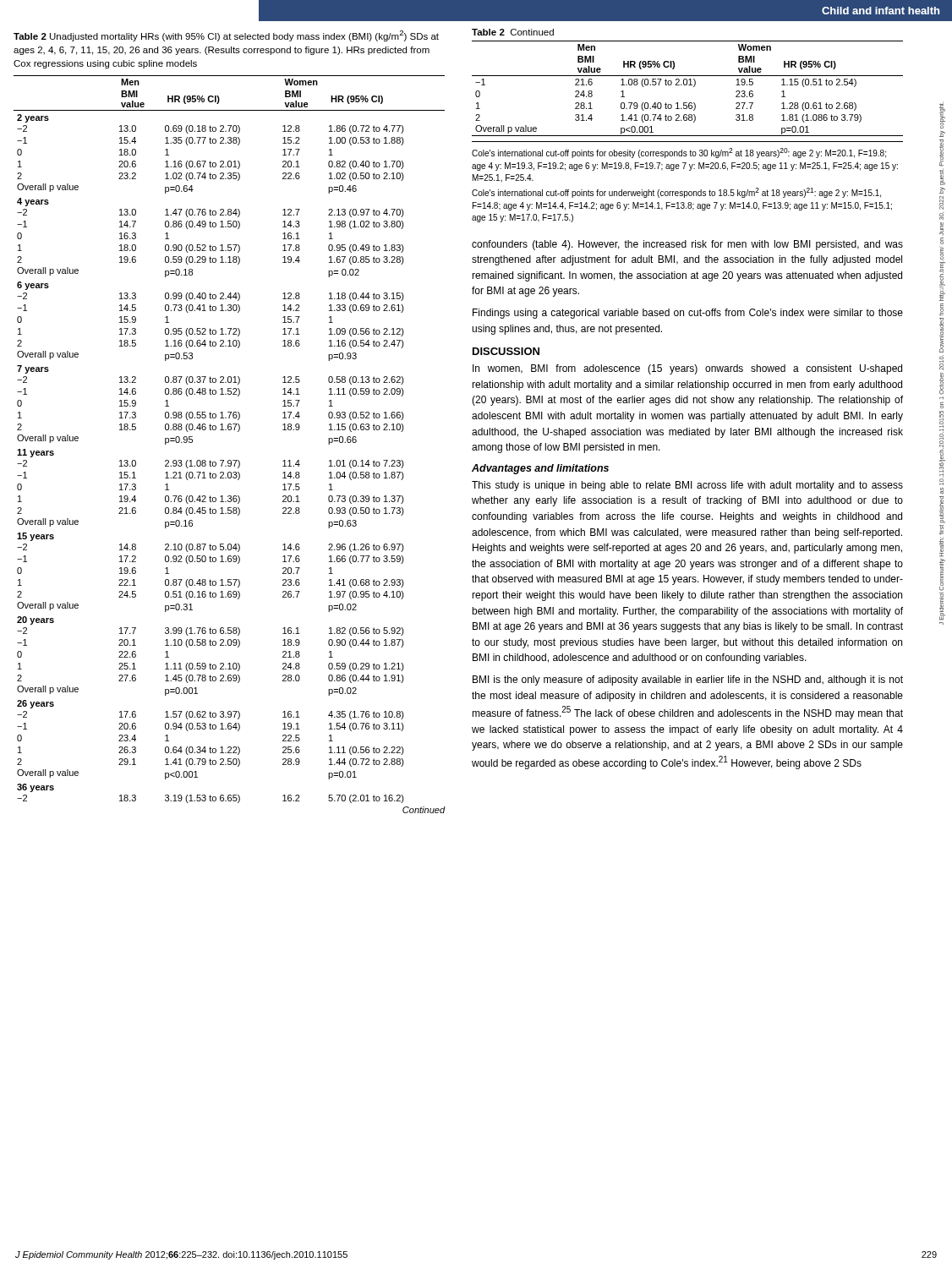This screenshot has height=1268, width=952.
Task: Locate the region starting "This study is unique"
Action: pyautogui.click(x=687, y=571)
